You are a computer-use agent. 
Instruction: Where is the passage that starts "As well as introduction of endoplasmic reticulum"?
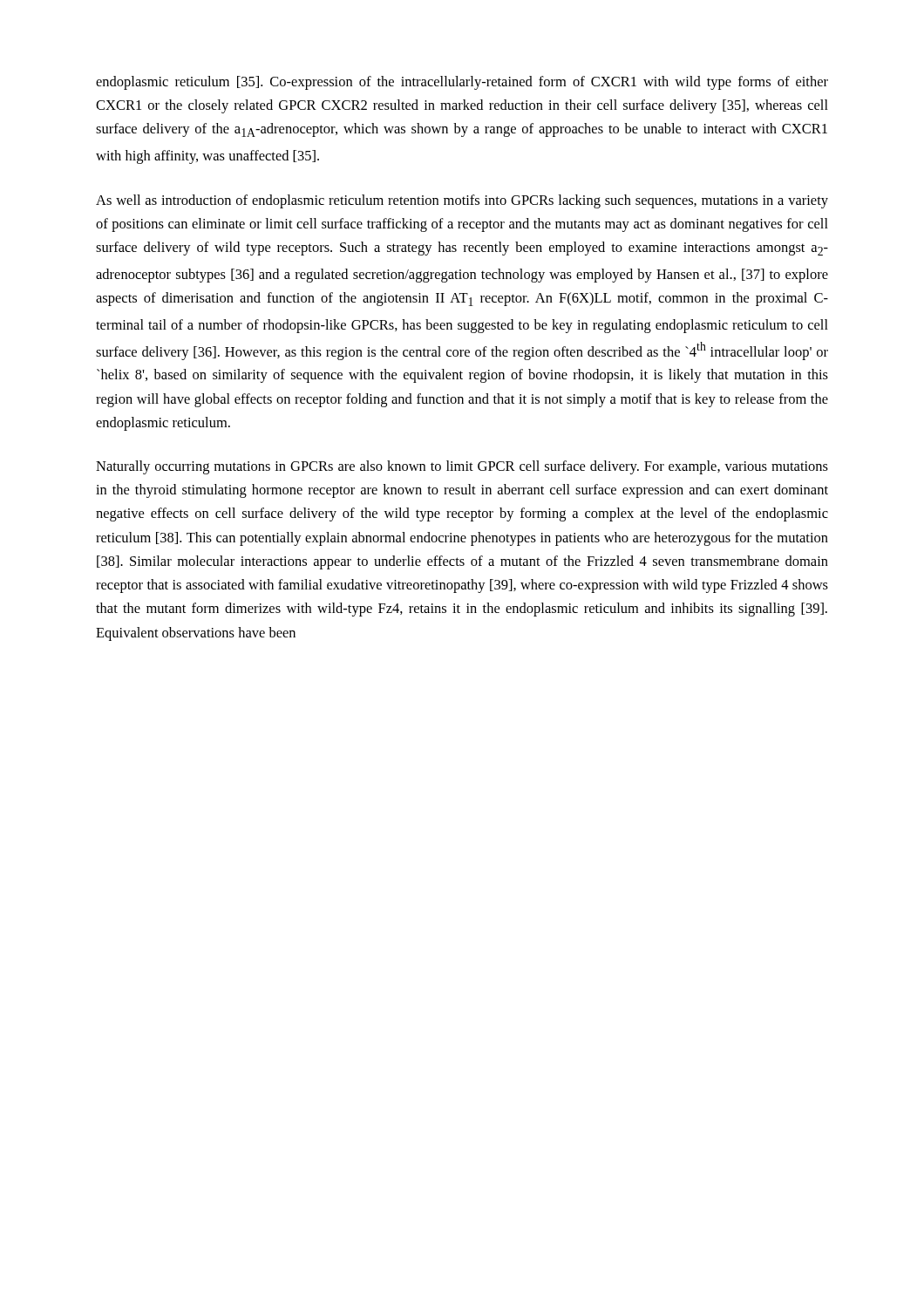coord(462,311)
